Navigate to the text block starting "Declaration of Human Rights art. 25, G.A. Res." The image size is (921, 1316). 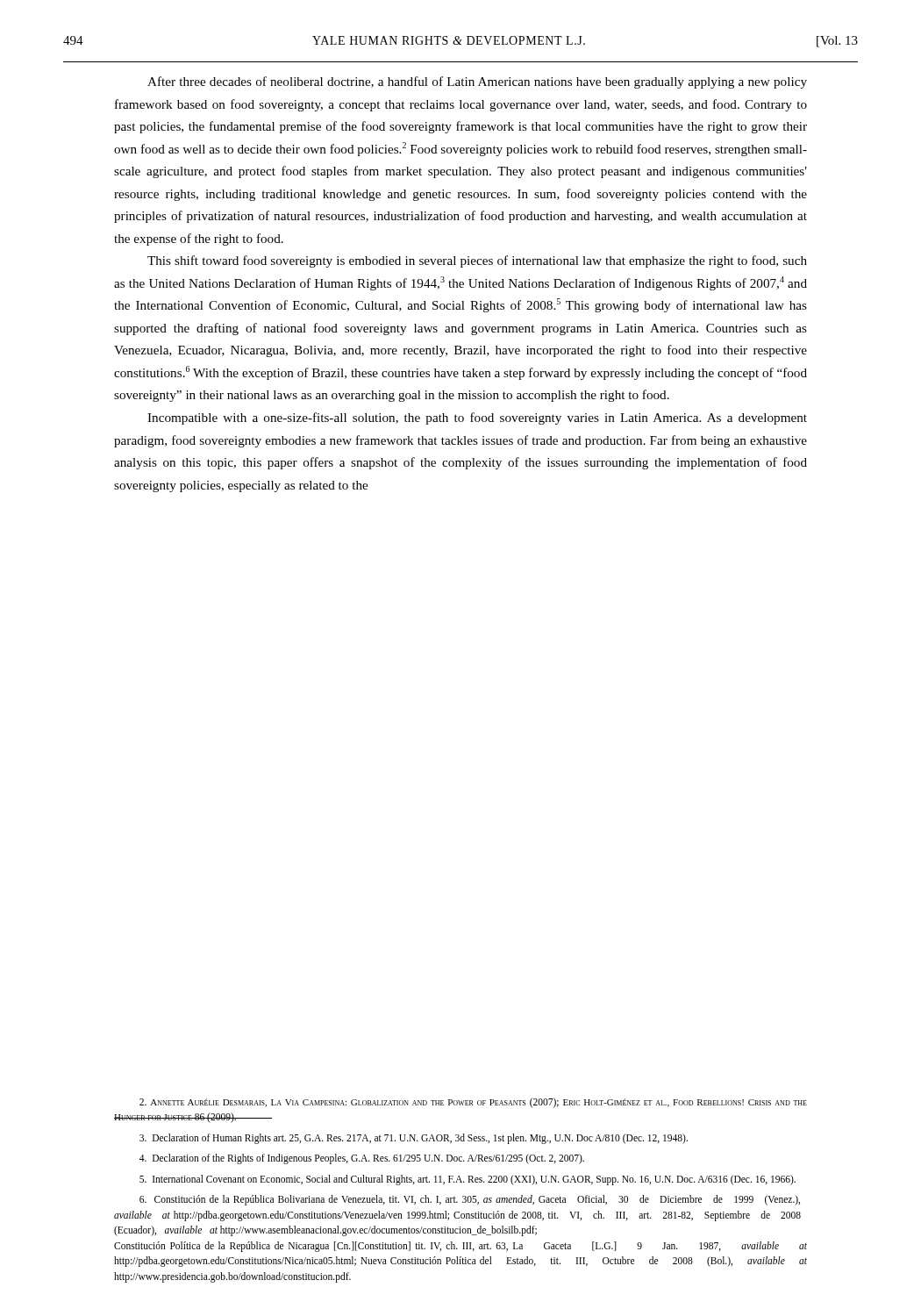tap(414, 1138)
